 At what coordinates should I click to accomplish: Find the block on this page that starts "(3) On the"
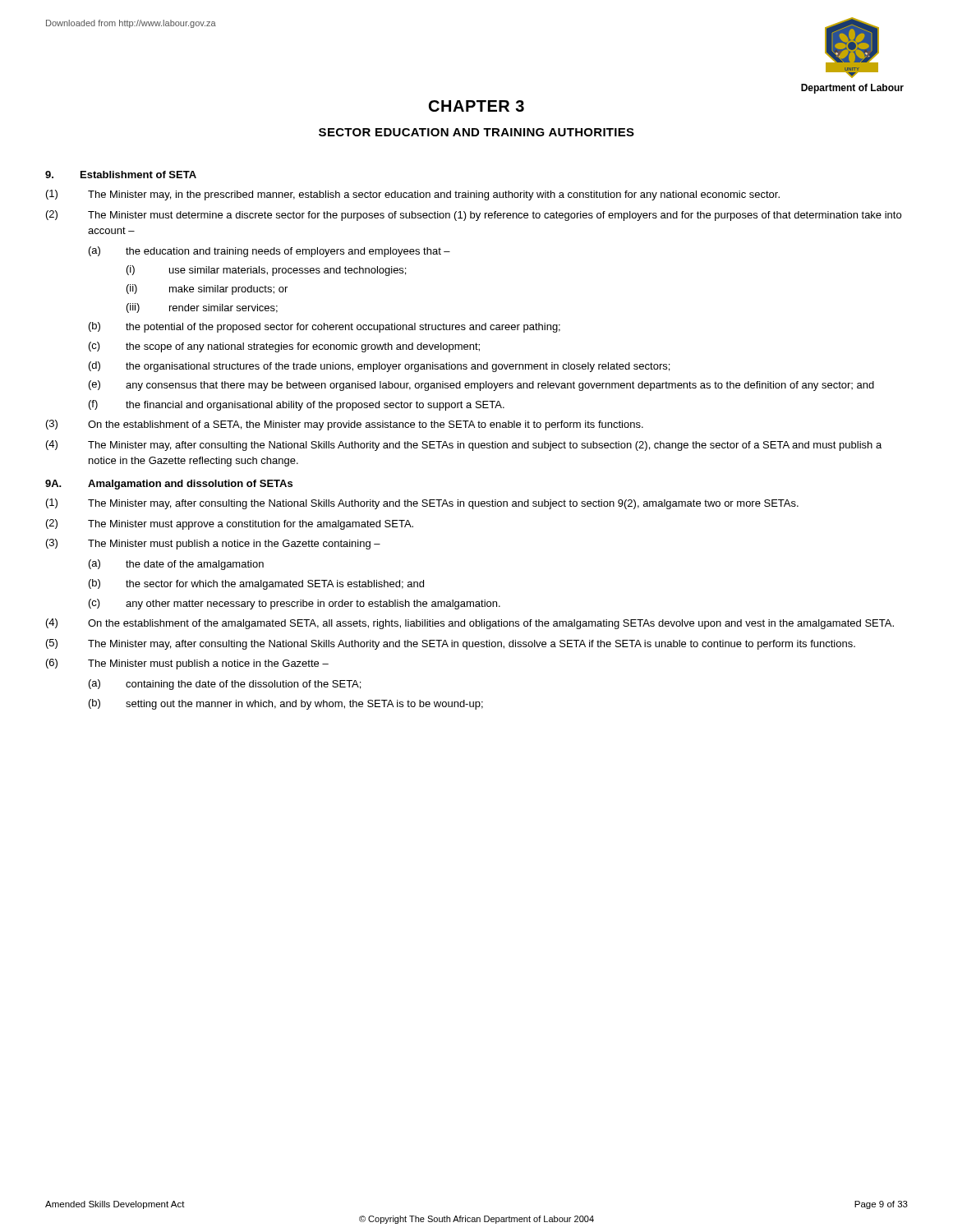(476, 425)
